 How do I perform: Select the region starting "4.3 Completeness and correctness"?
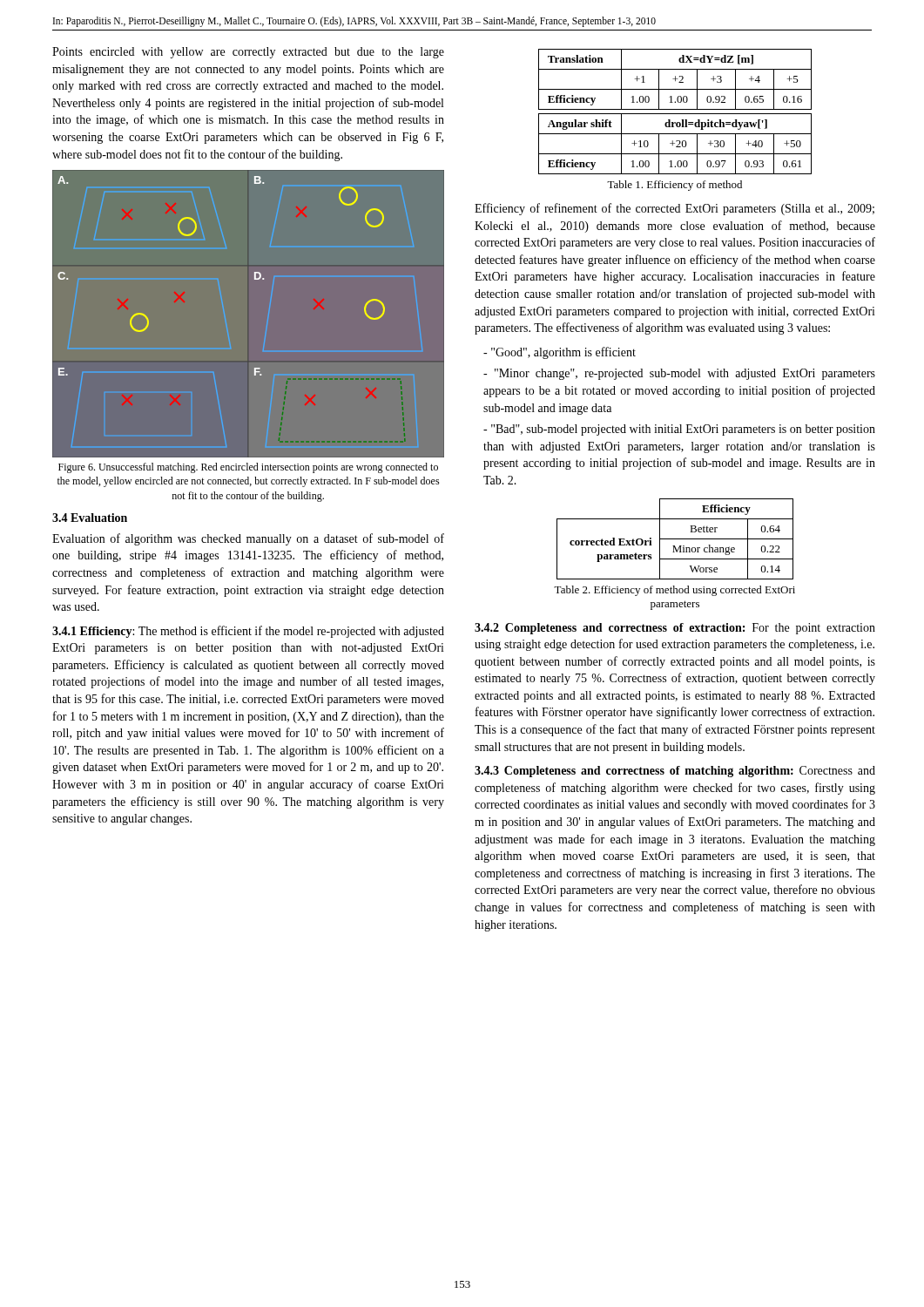tap(675, 848)
